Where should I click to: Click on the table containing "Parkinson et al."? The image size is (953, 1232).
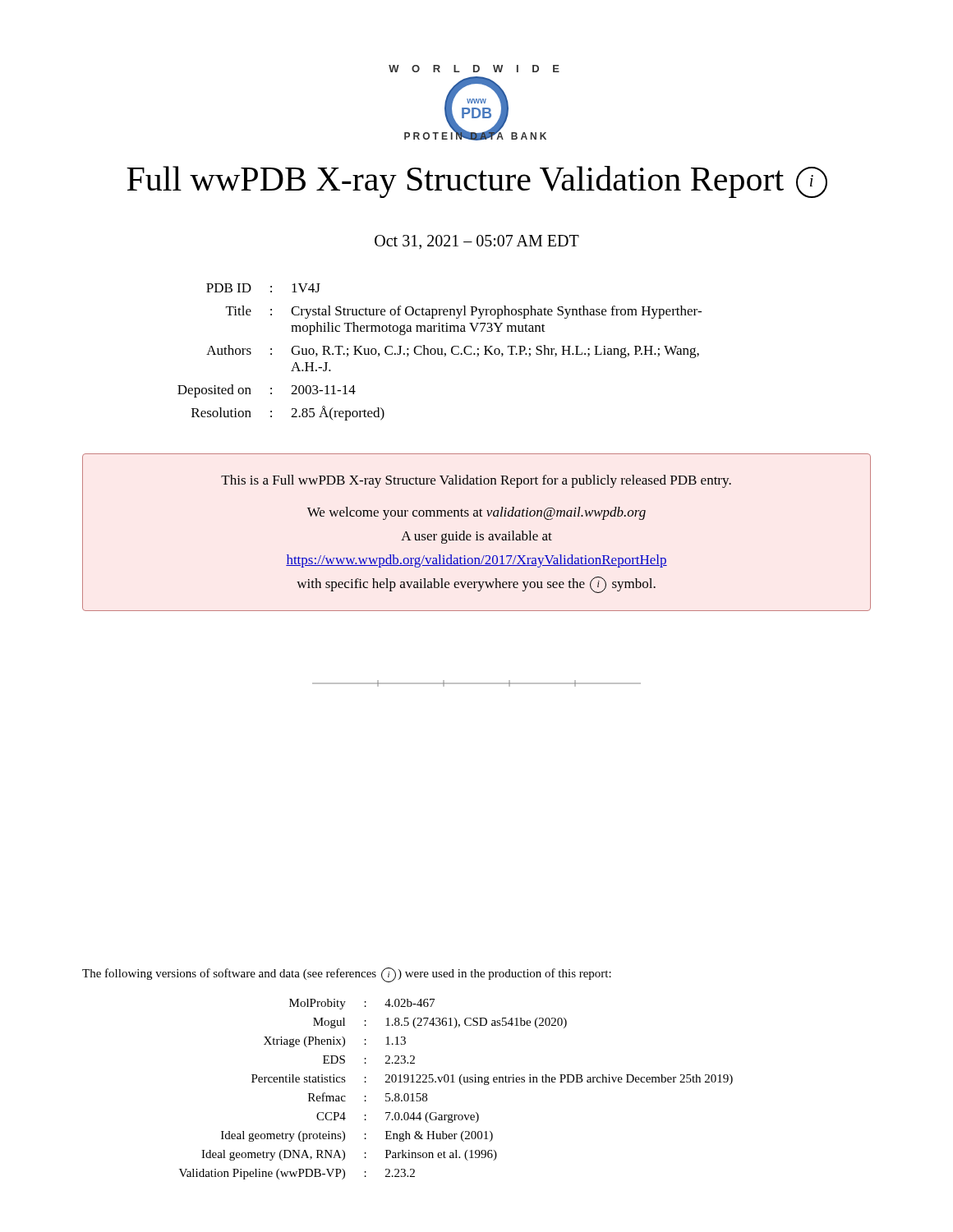coord(476,1088)
